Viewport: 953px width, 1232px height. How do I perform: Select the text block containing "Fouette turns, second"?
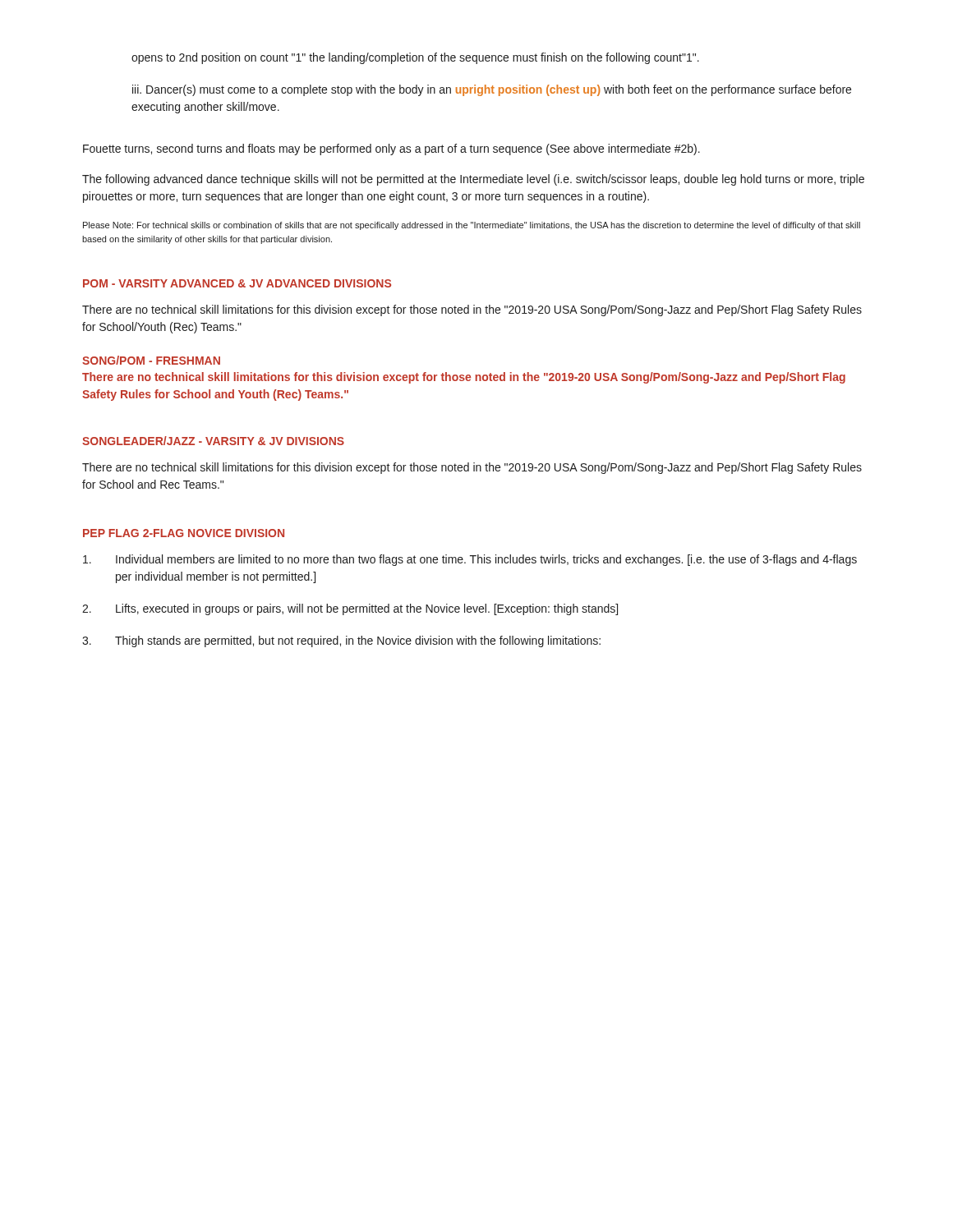tap(391, 149)
